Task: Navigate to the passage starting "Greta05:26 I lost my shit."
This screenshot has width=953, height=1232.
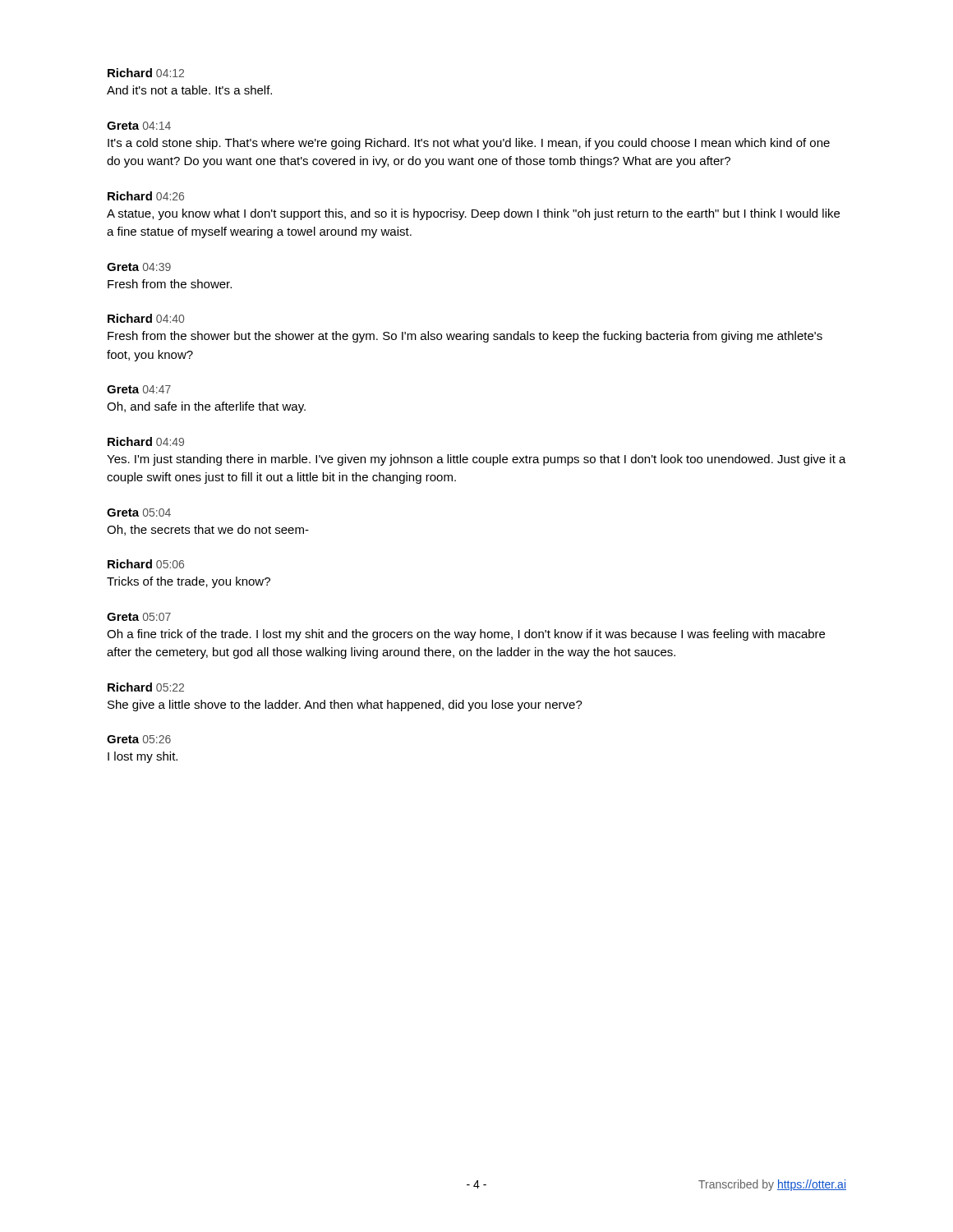Action: (139, 739)
